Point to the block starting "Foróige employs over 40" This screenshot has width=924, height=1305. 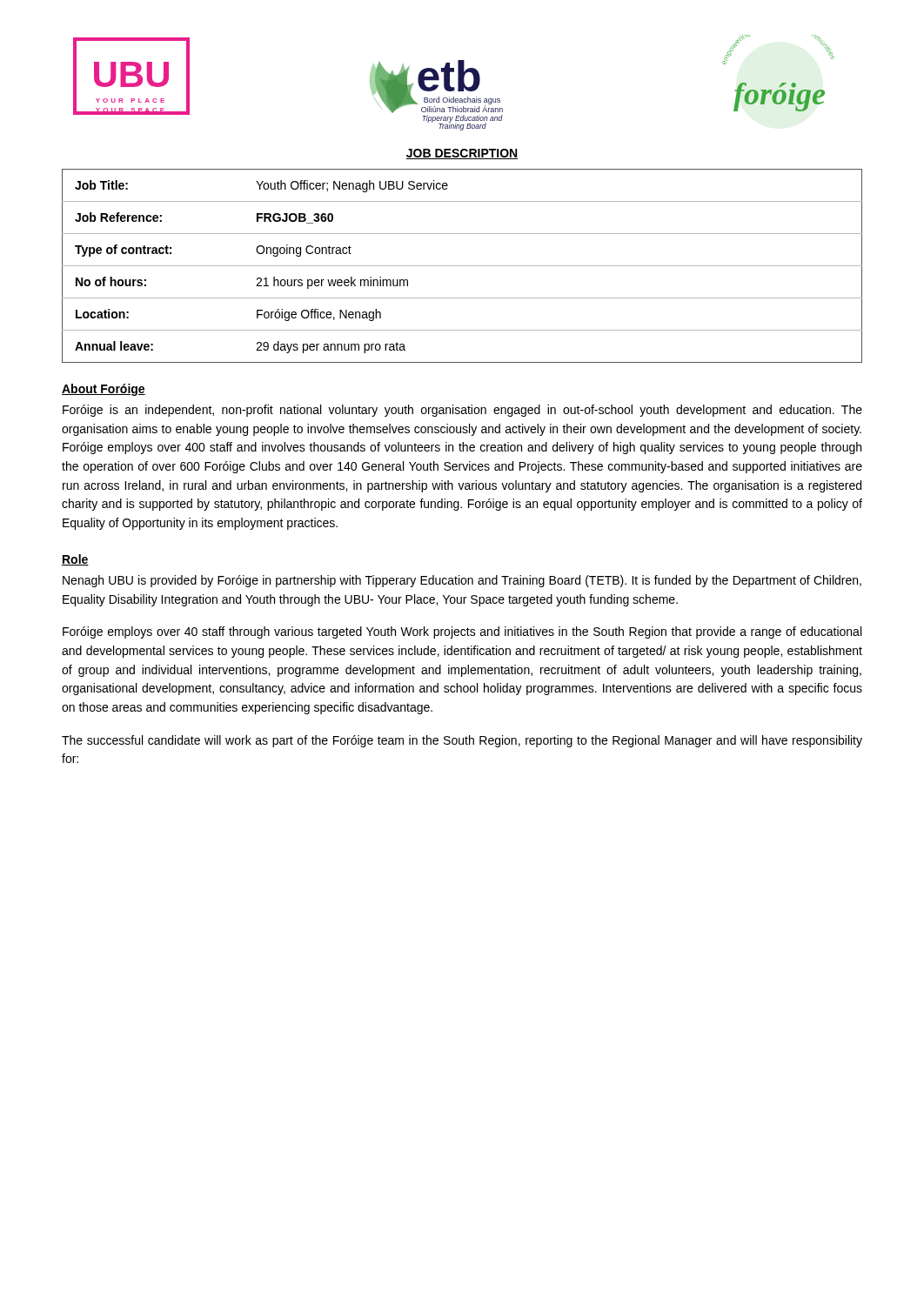[462, 670]
